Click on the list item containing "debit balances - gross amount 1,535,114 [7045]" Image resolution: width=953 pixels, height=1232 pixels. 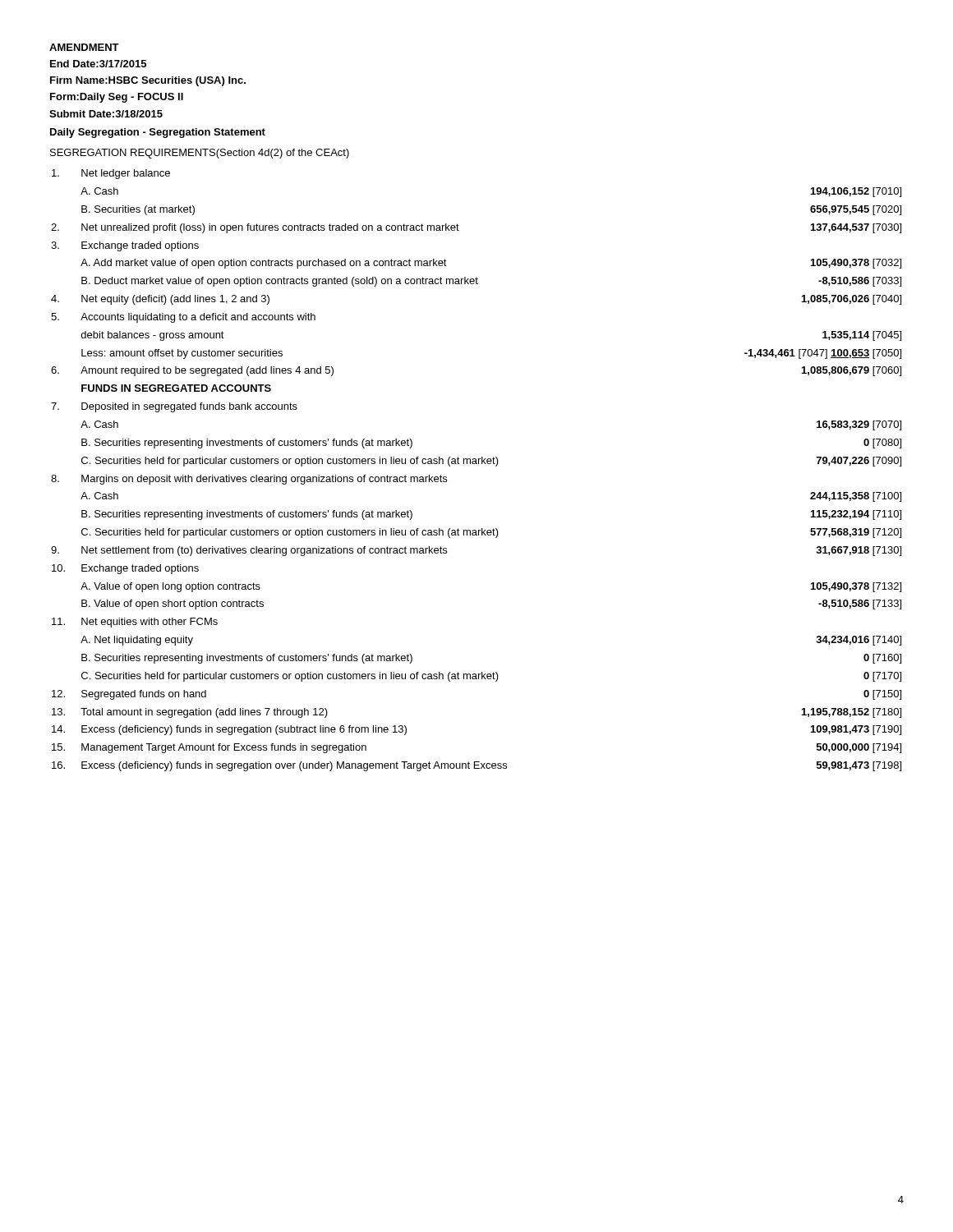coord(147,336)
